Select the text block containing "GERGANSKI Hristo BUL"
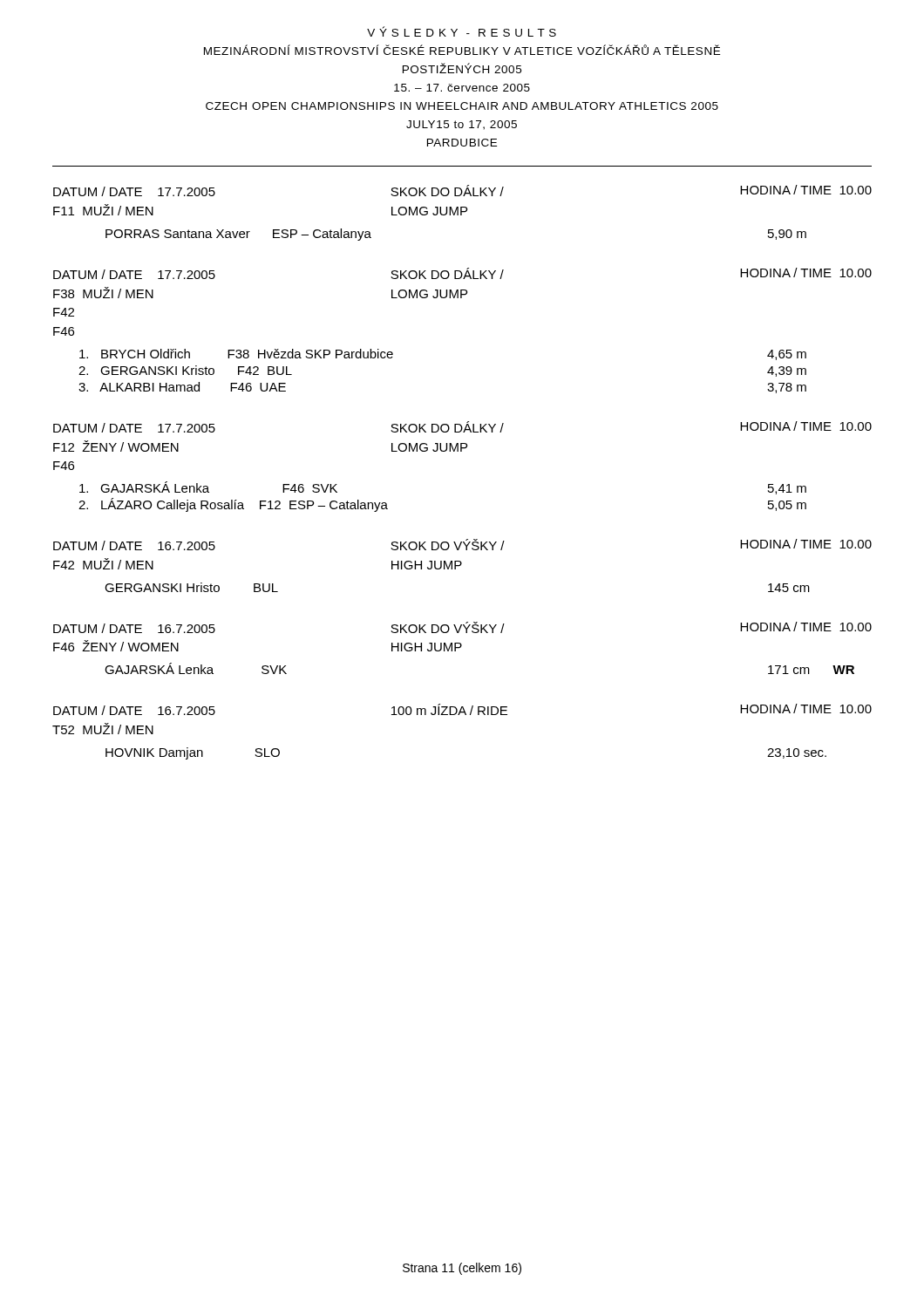This screenshot has width=924, height=1308. coord(166,587)
